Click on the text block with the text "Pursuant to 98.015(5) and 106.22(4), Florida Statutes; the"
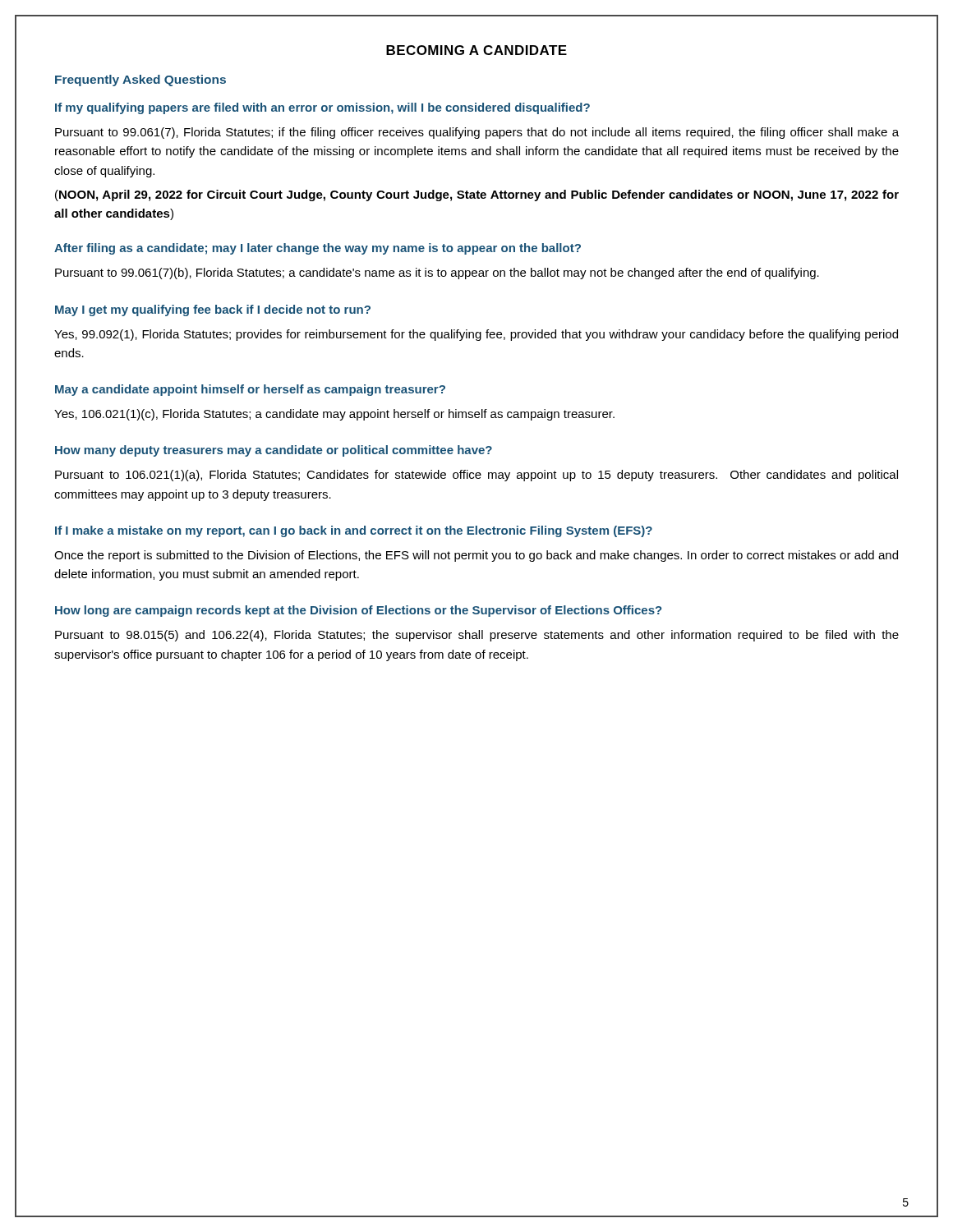Viewport: 953px width, 1232px height. coord(476,644)
